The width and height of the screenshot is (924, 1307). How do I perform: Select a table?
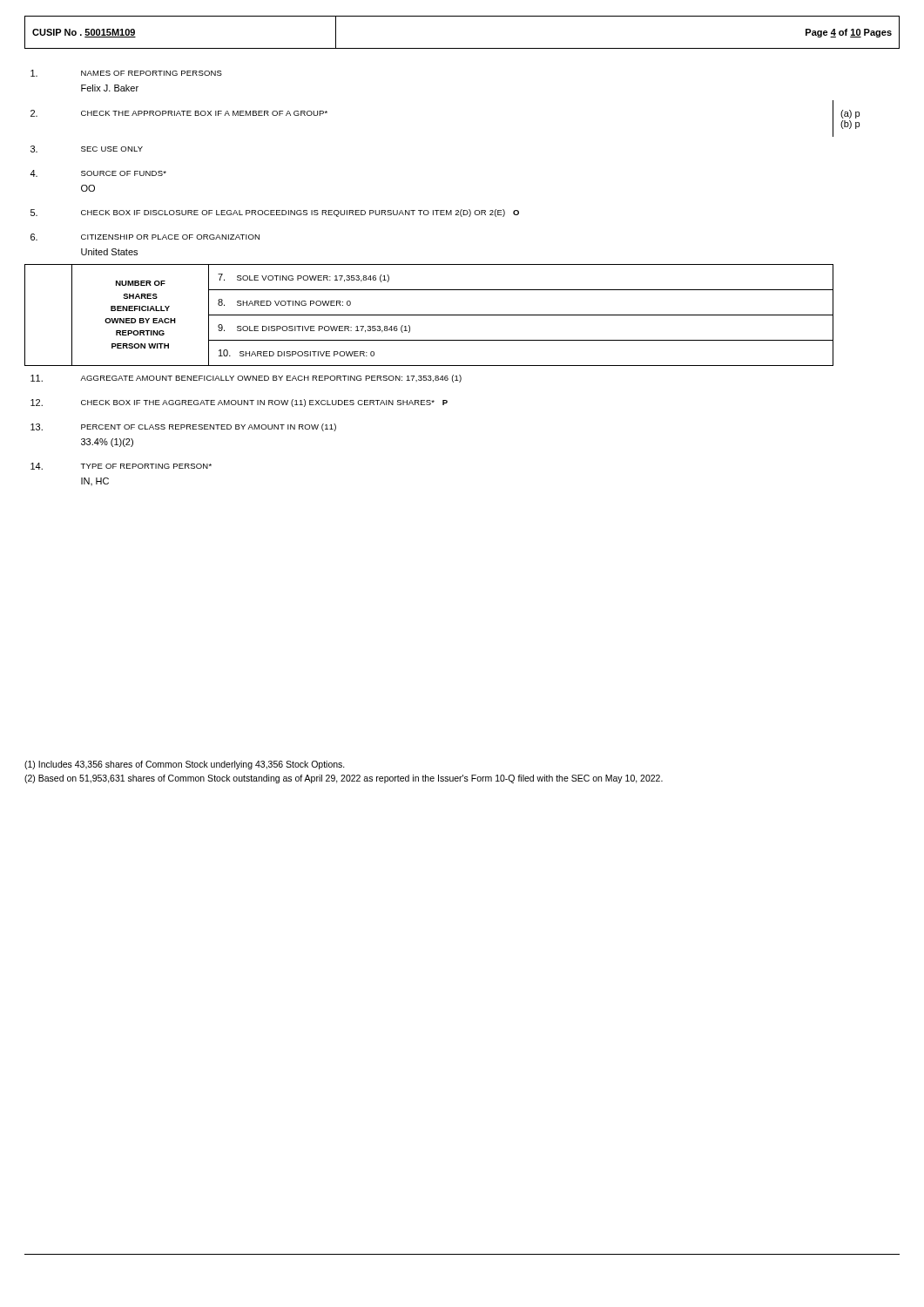(462, 277)
